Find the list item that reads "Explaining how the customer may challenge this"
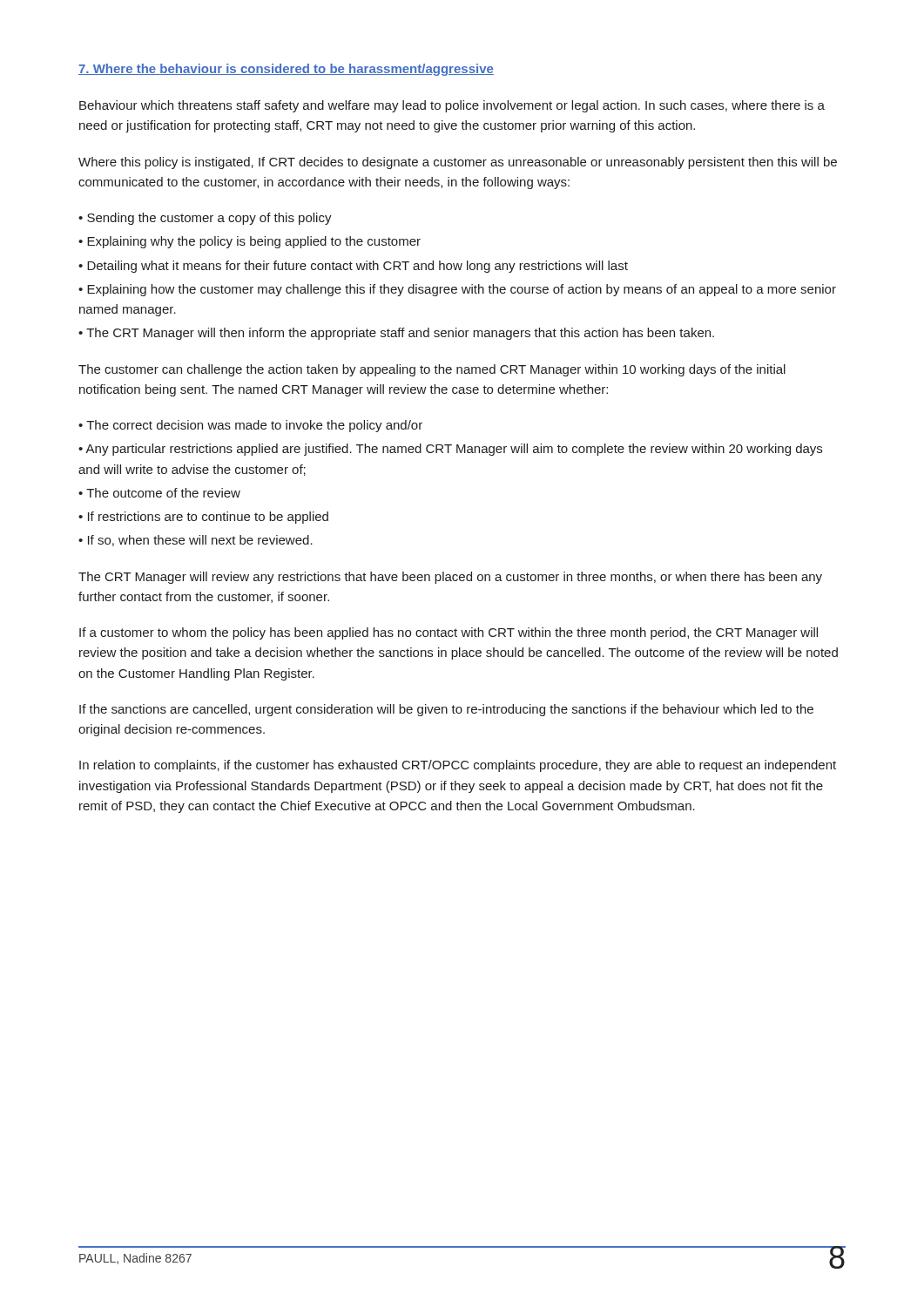Screen dimensions: 1307x924 pos(457,299)
